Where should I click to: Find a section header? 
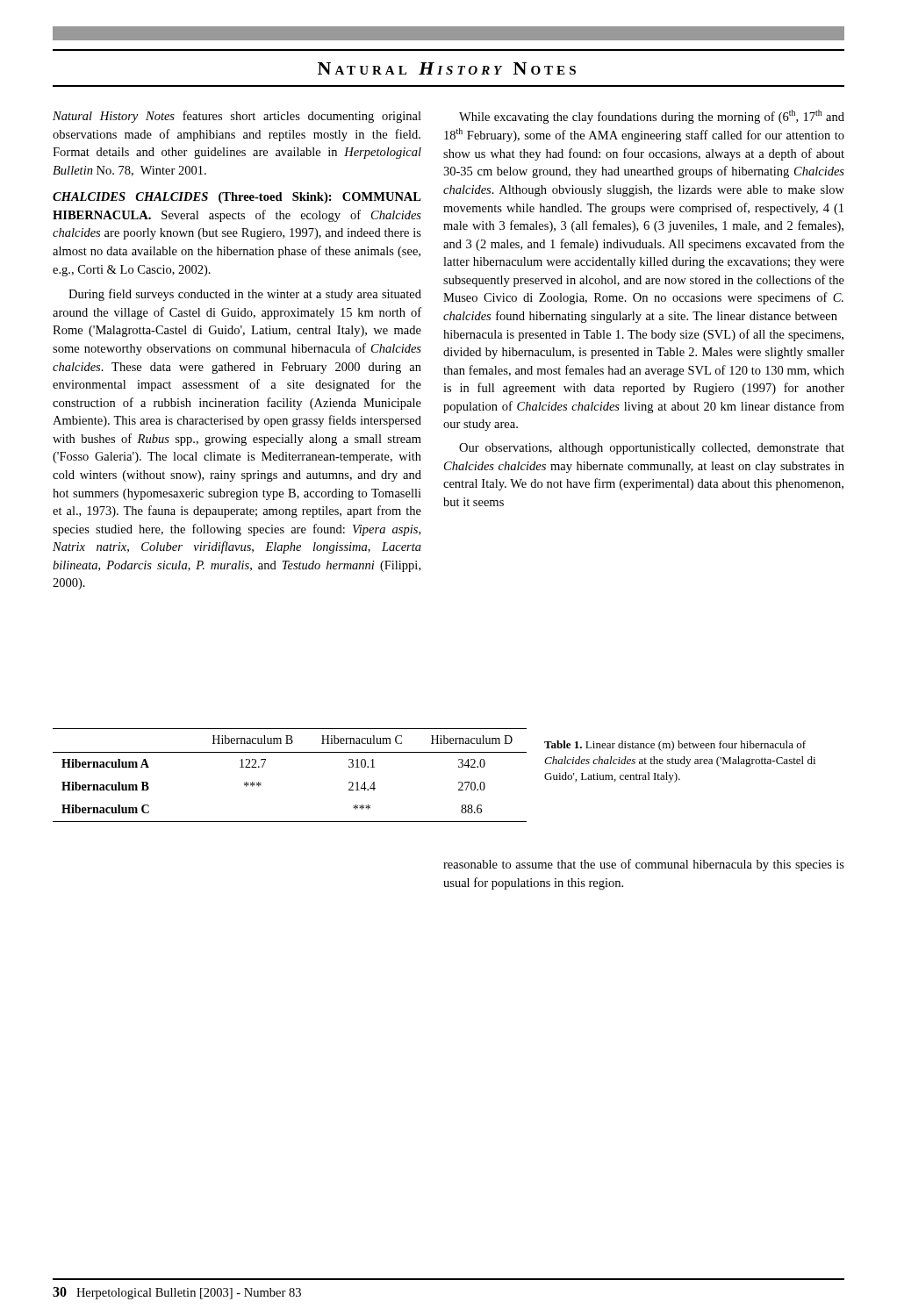point(237,233)
